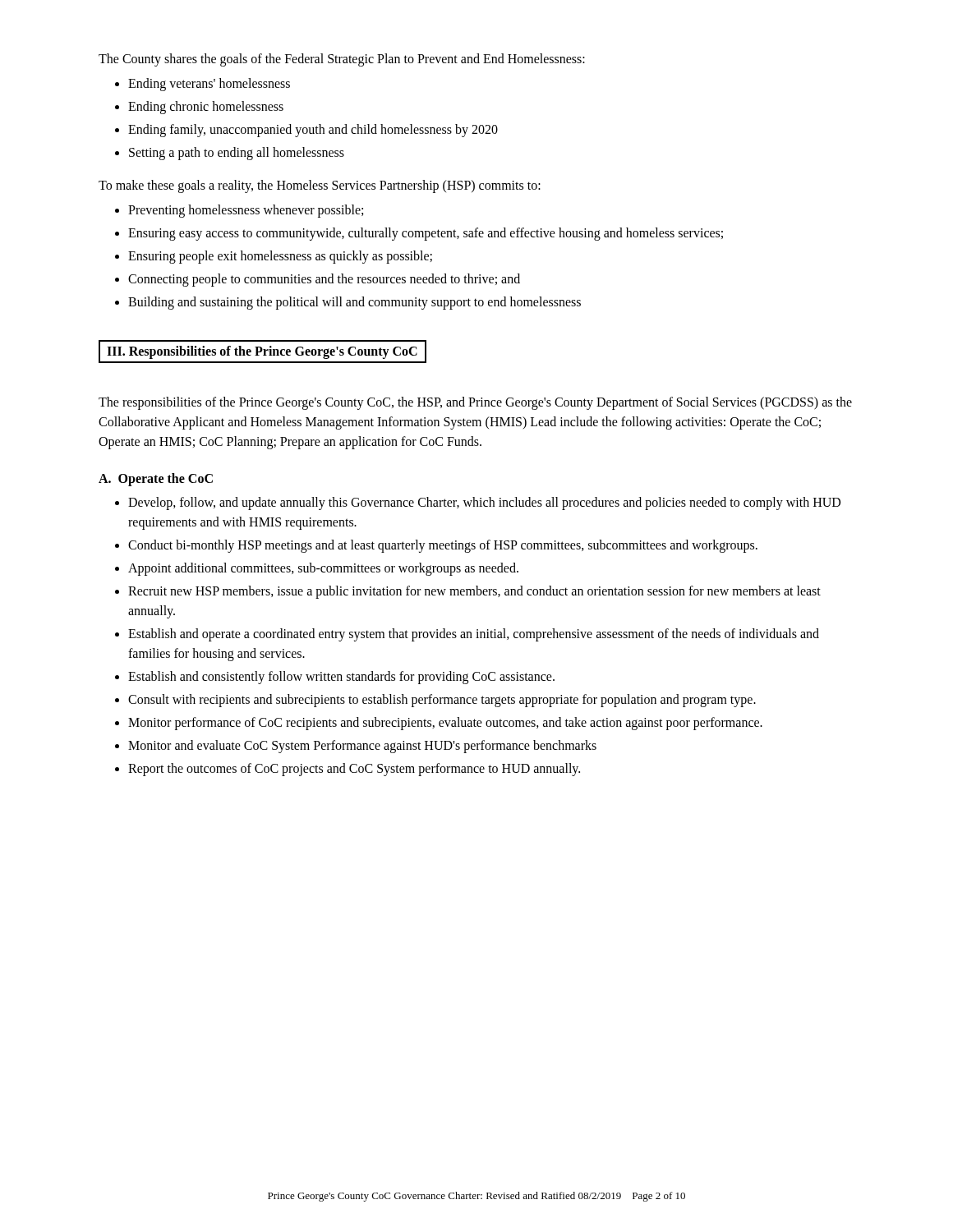
Task: Find the element starting "Setting a path to ending all"
Action: 236,152
